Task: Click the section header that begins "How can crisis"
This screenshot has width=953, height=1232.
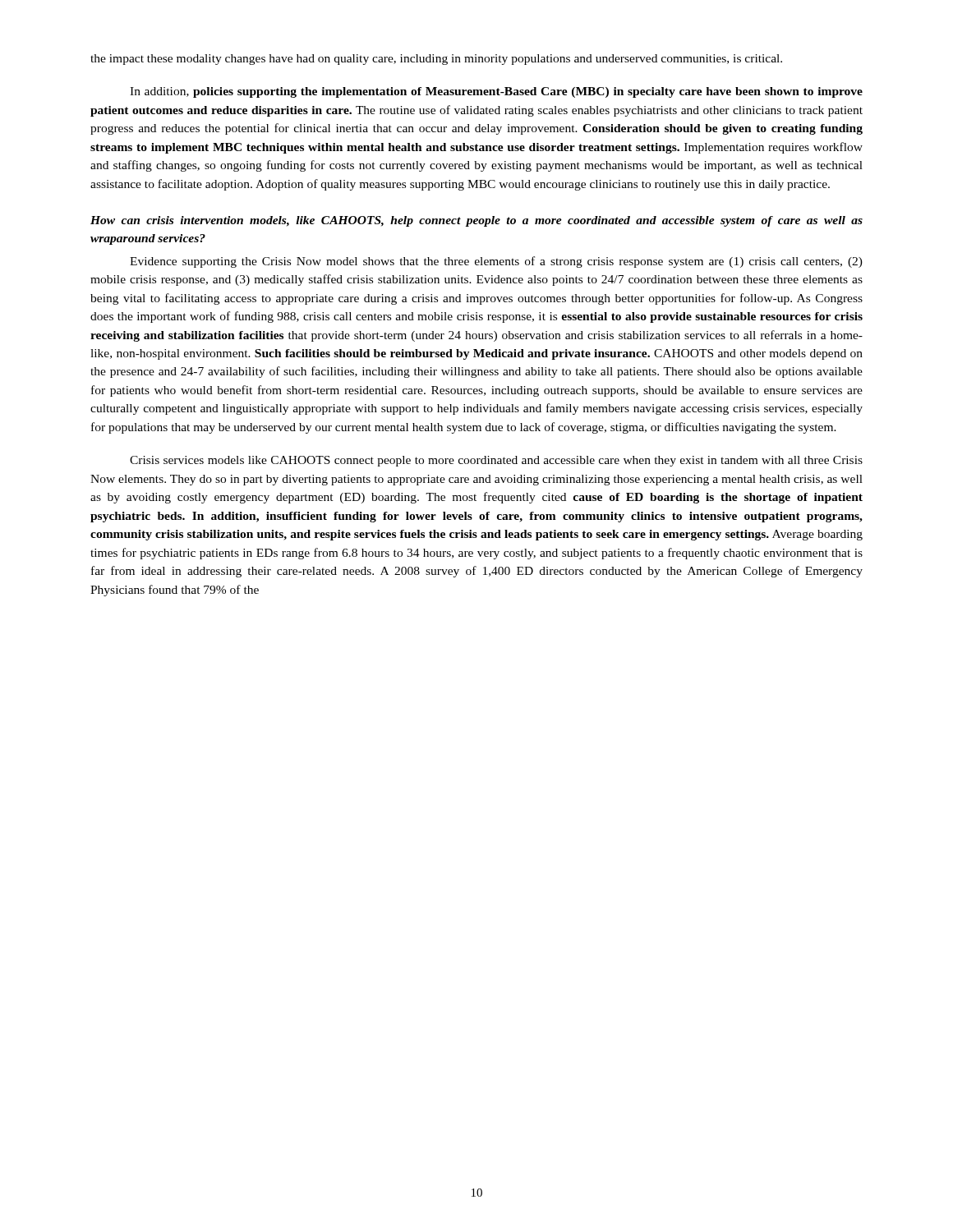Action: [x=476, y=229]
